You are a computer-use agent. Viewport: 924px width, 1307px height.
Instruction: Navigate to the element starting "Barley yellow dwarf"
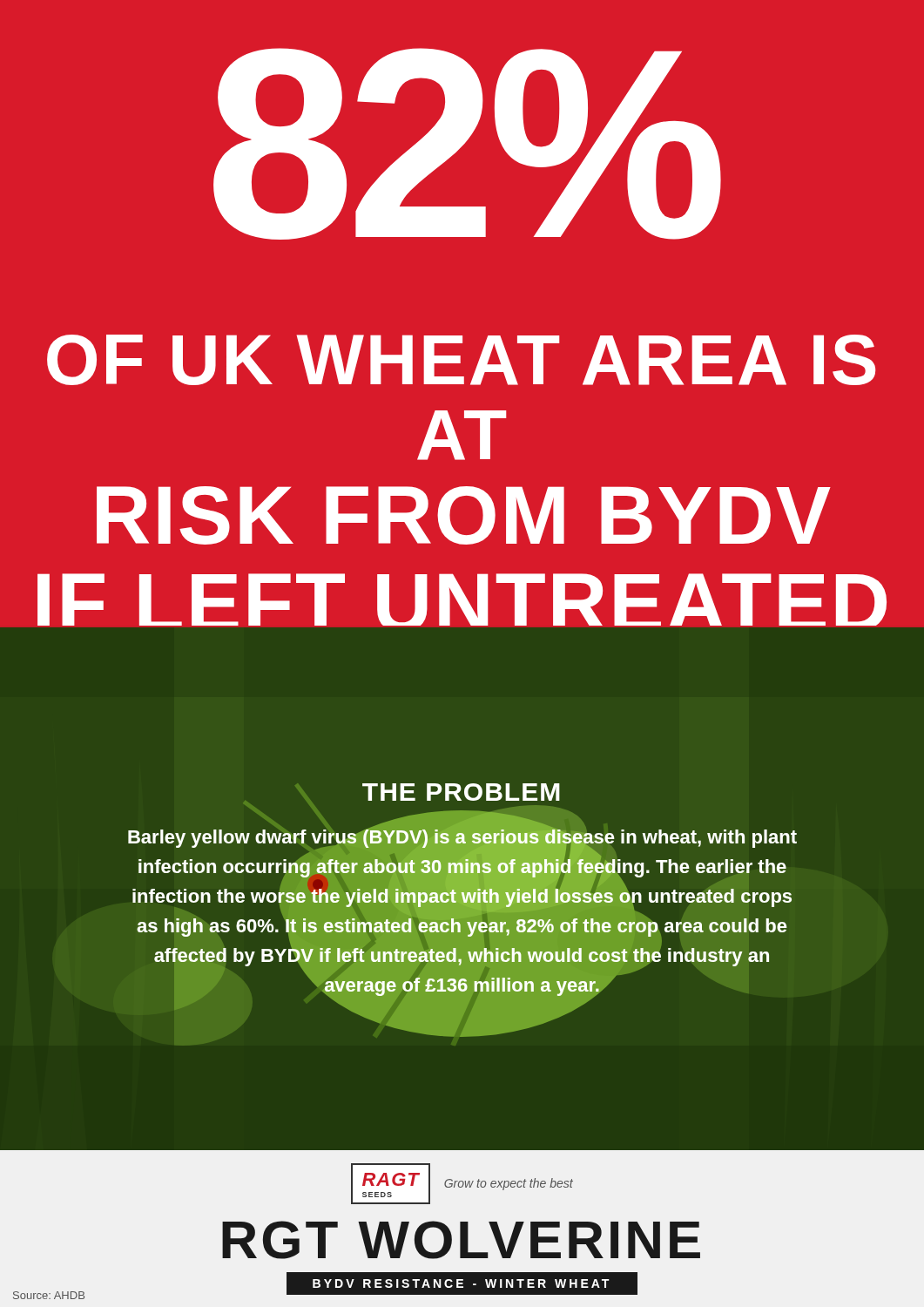462,911
